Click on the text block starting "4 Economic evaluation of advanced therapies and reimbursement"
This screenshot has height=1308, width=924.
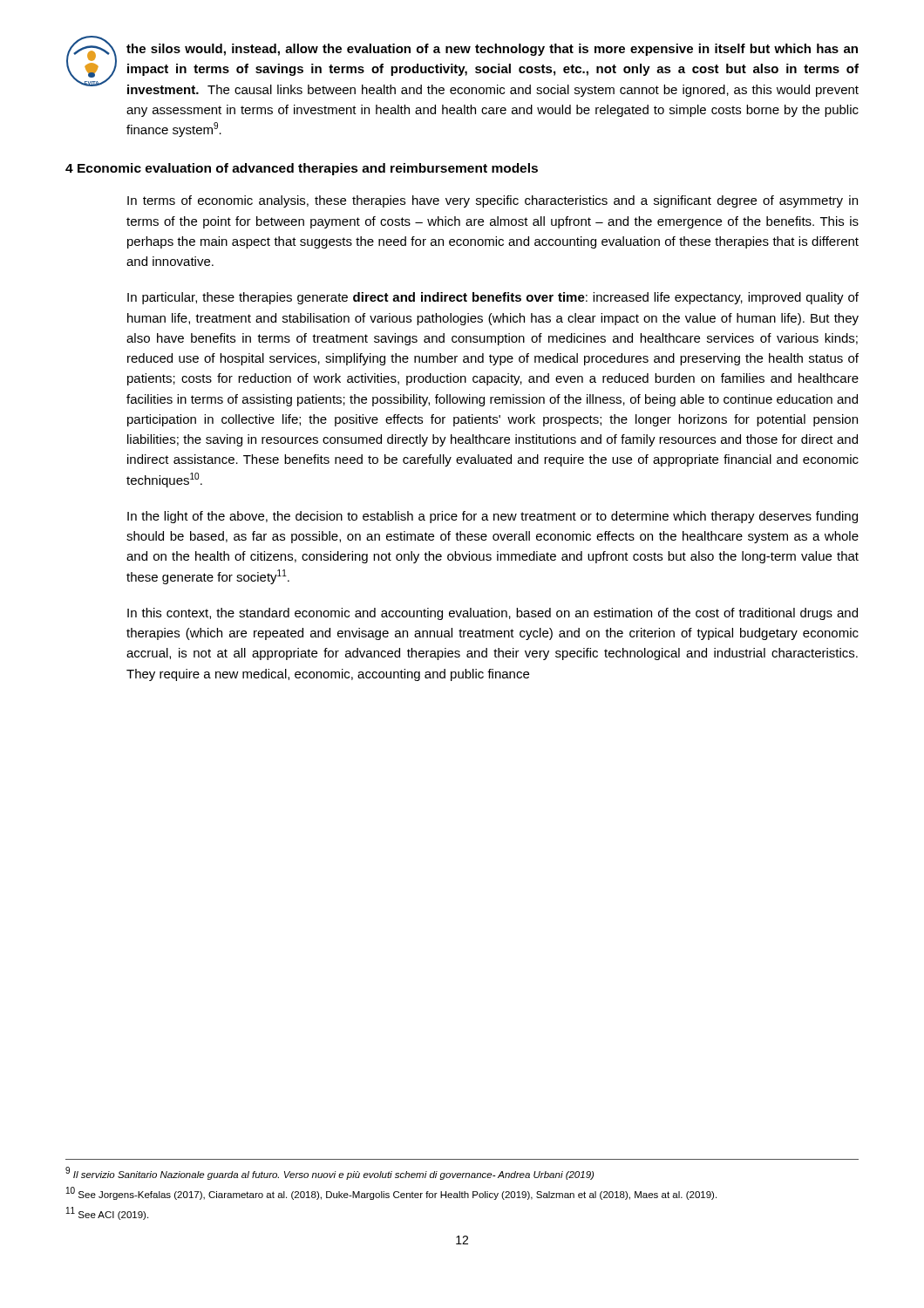click(x=302, y=168)
